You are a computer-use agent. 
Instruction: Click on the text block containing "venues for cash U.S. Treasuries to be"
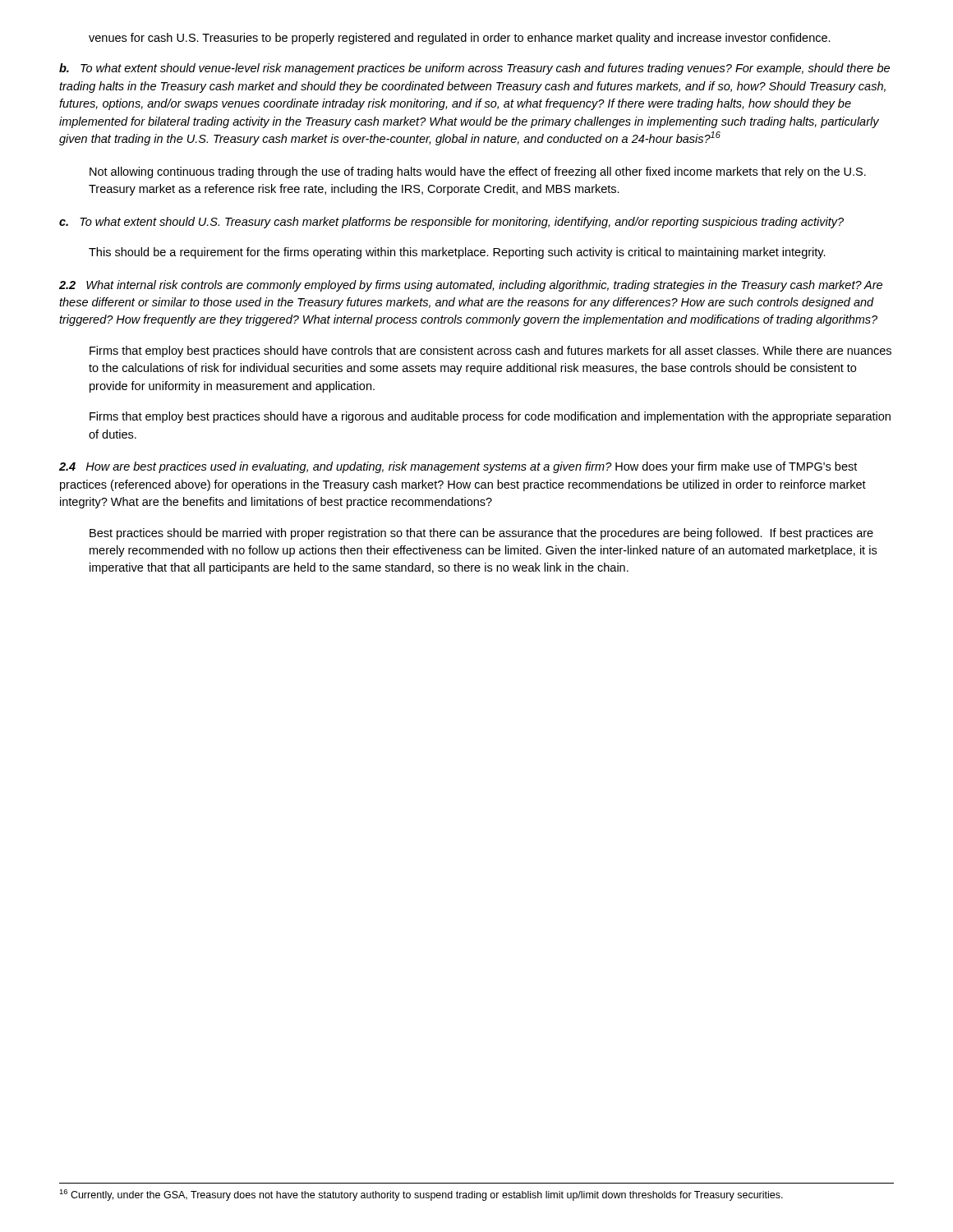[x=460, y=38]
